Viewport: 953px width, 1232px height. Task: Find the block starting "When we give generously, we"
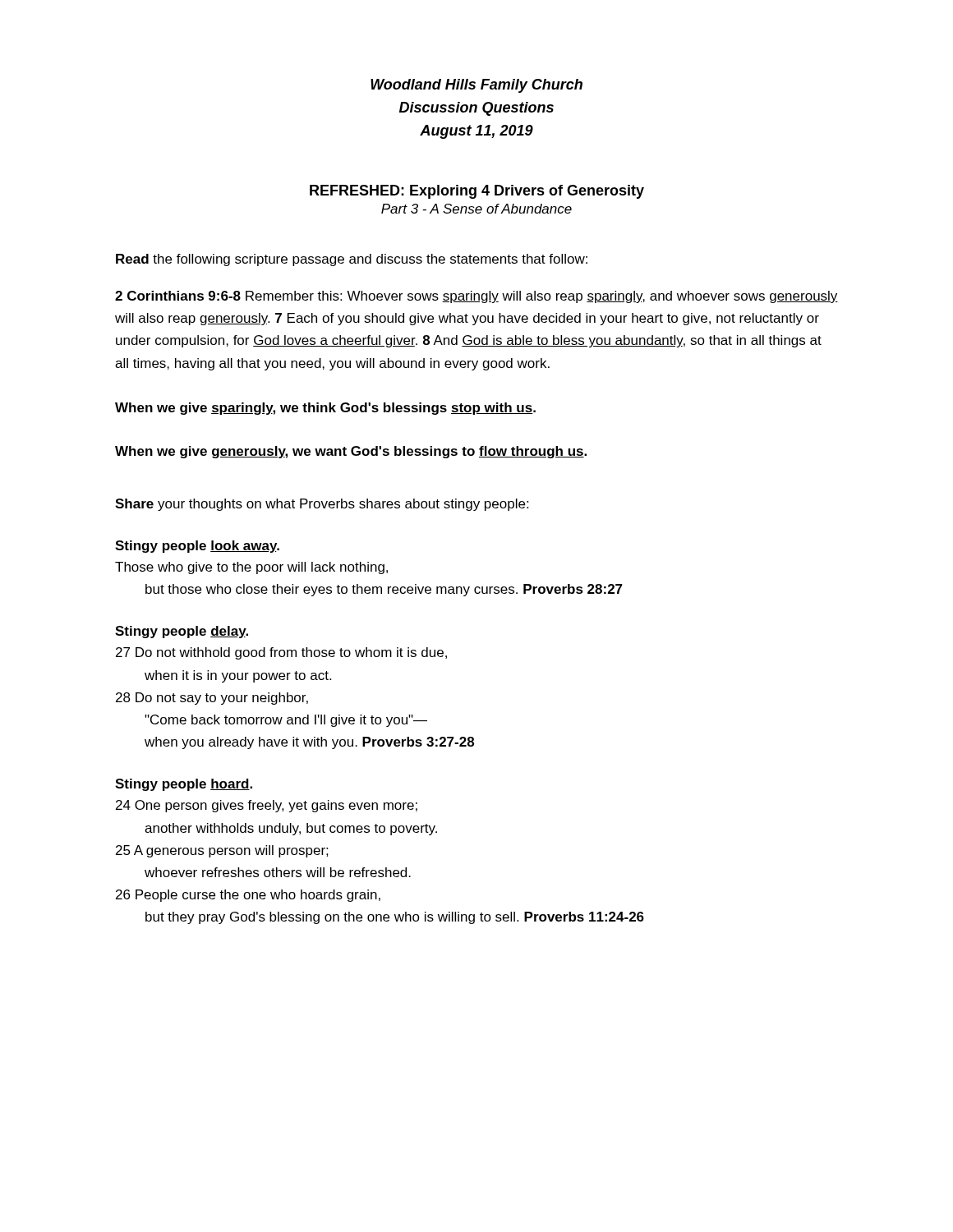click(351, 452)
